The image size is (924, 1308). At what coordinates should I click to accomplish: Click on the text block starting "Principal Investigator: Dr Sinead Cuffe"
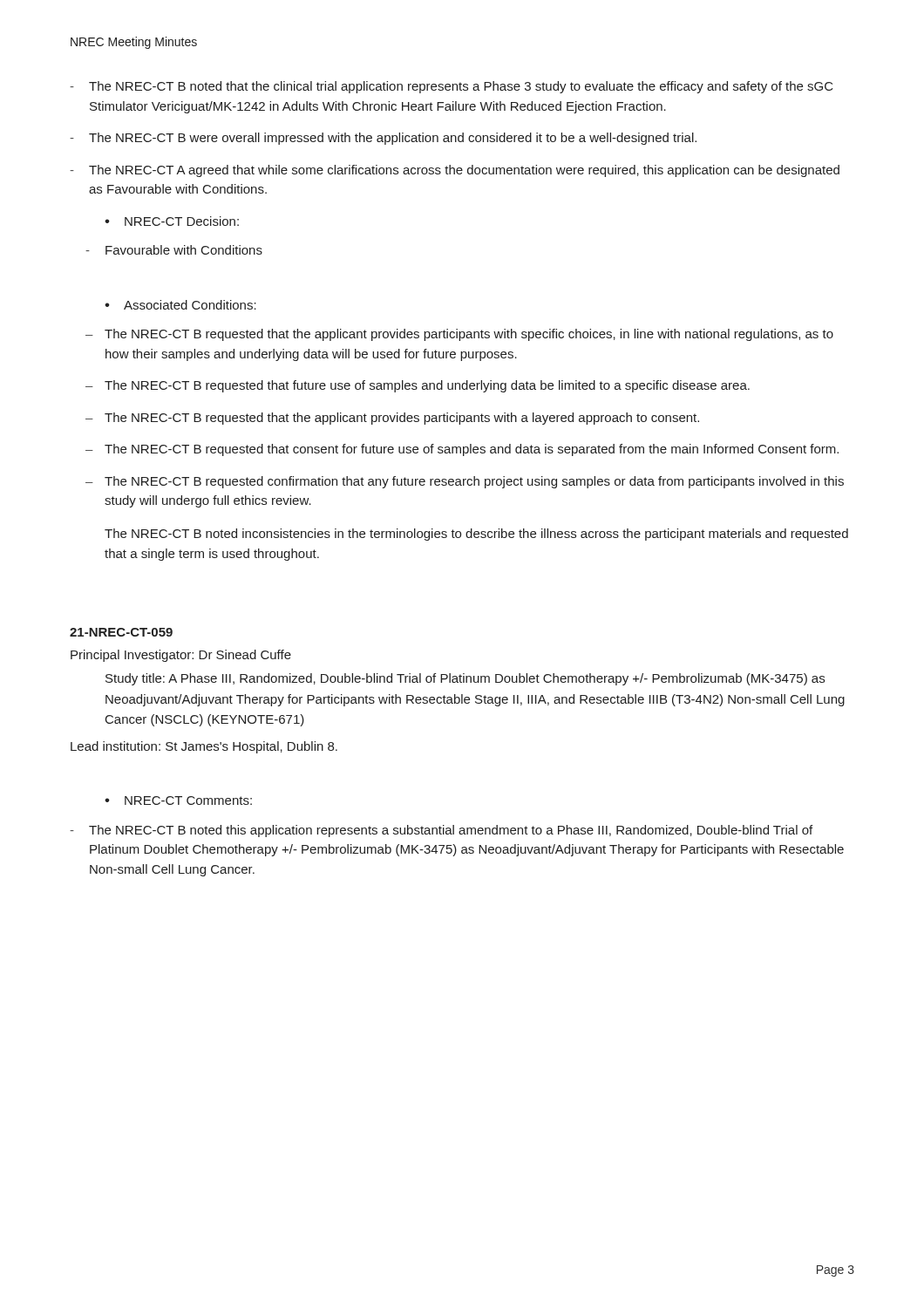tap(180, 654)
